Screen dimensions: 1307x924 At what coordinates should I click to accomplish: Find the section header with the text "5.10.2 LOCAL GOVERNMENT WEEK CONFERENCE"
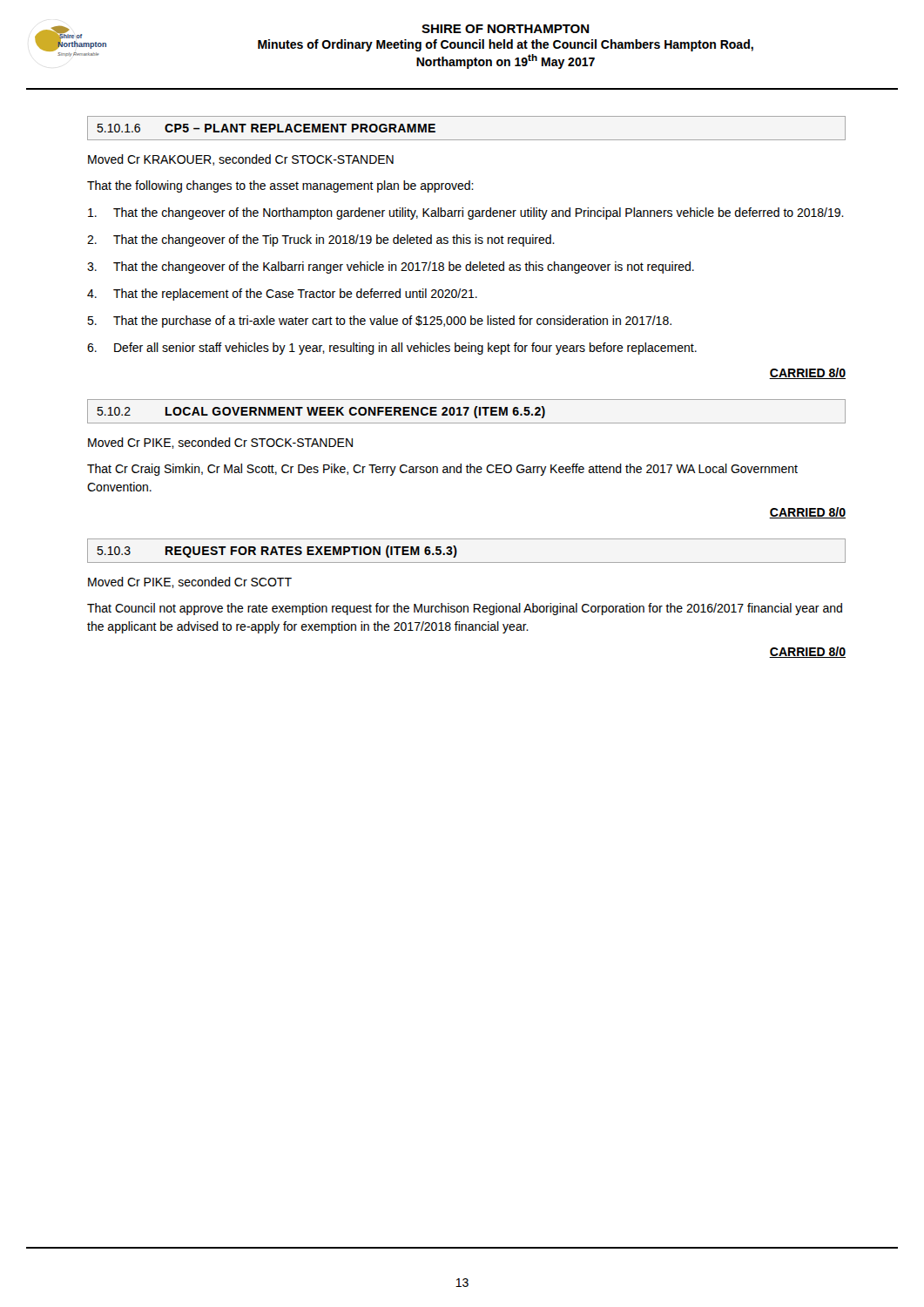pos(321,411)
